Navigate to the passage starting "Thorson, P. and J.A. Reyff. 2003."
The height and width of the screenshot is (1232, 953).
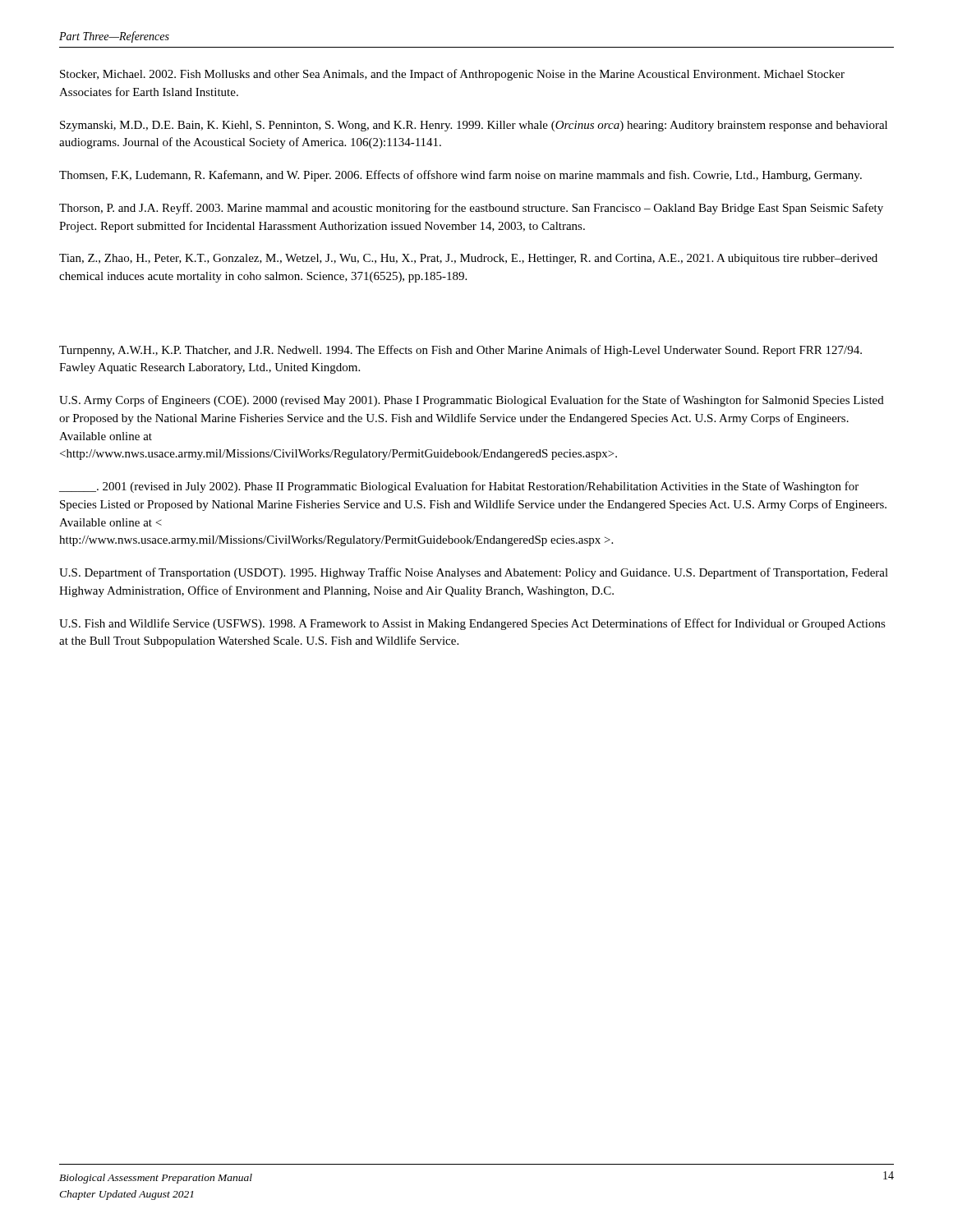[476, 217]
